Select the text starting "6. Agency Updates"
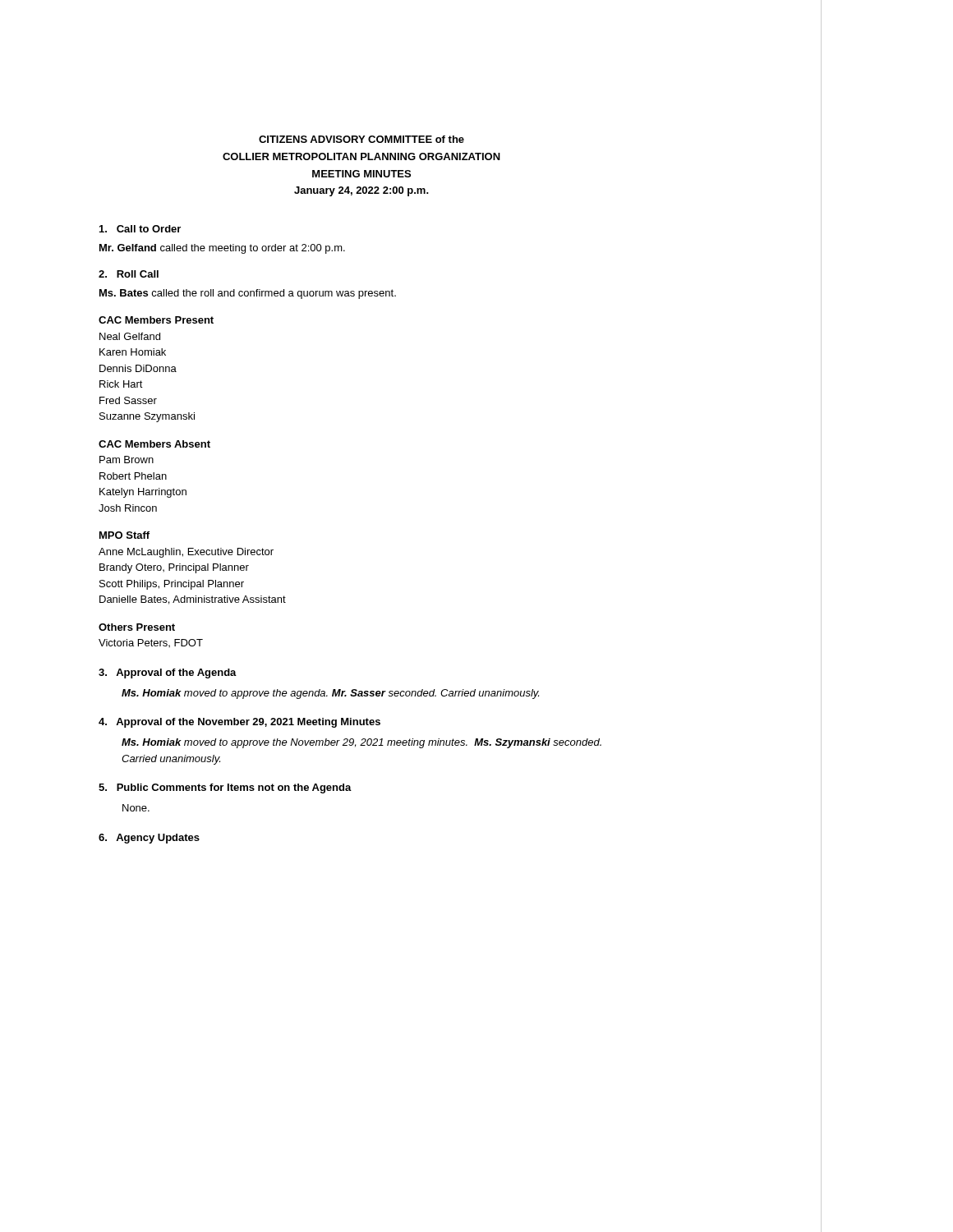The width and height of the screenshot is (953, 1232). tap(149, 837)
